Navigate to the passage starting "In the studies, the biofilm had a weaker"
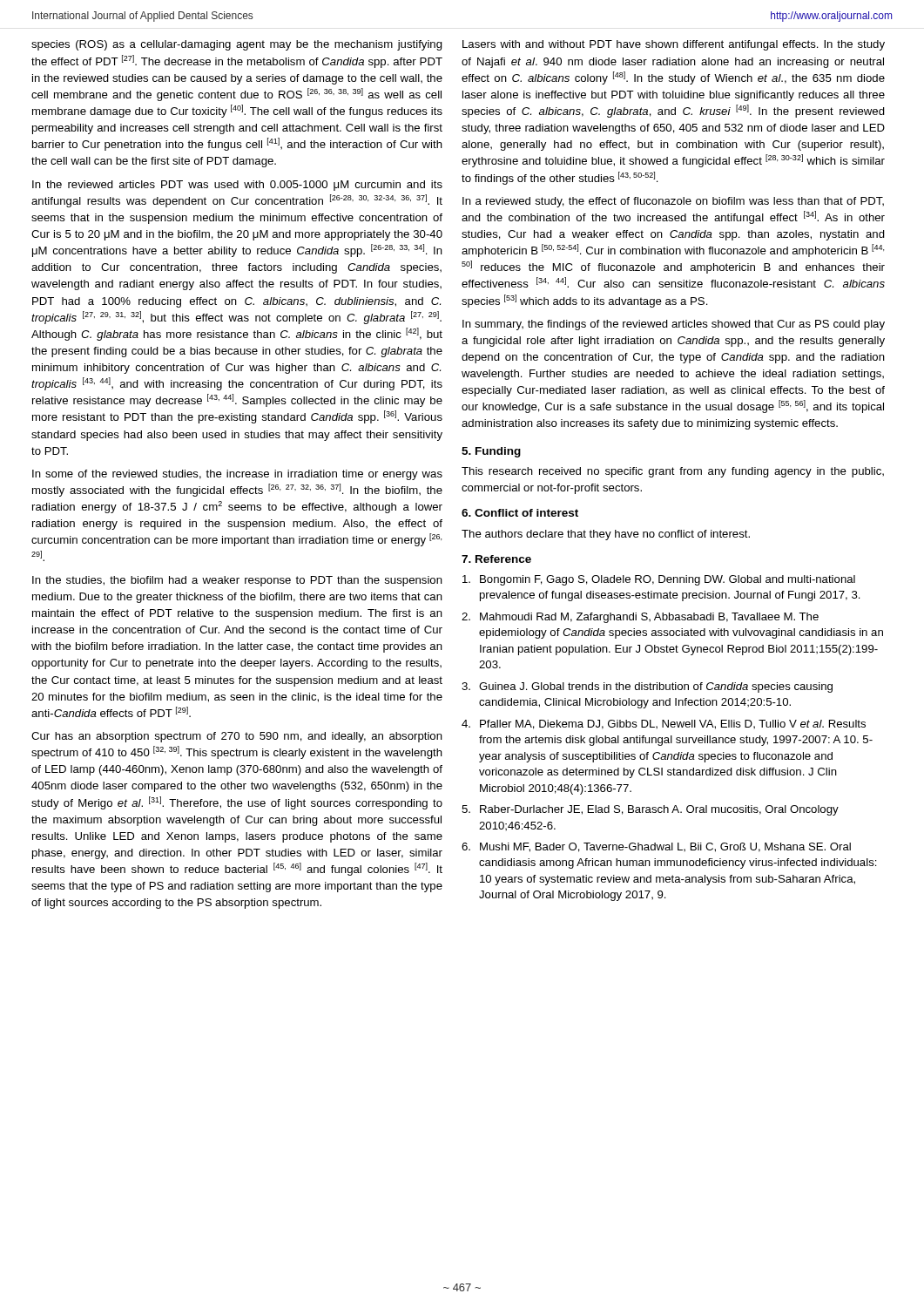 pos(237,646)
